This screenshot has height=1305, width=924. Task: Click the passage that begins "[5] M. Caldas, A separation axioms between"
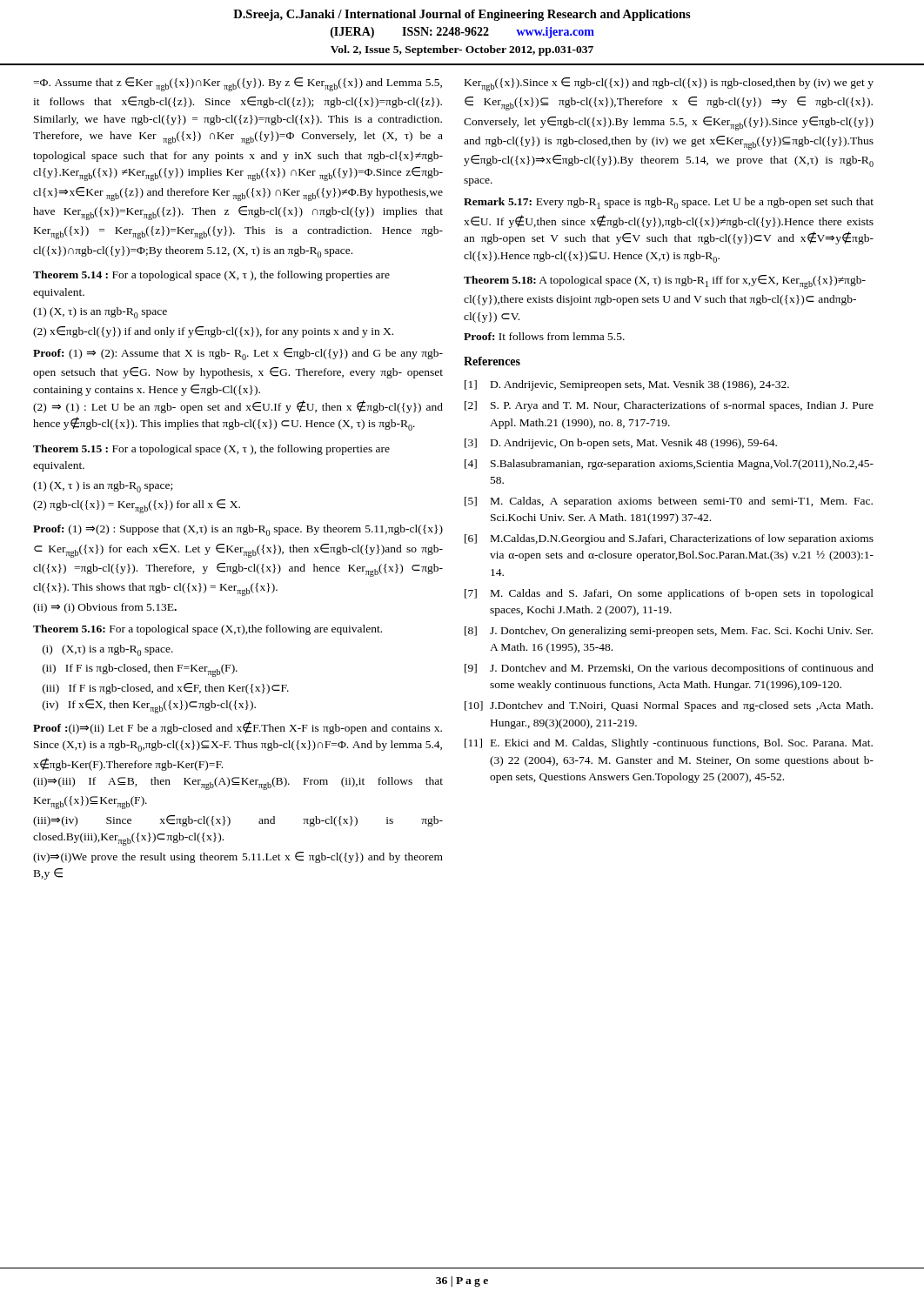pyautogui.click(x=669, y=509)
